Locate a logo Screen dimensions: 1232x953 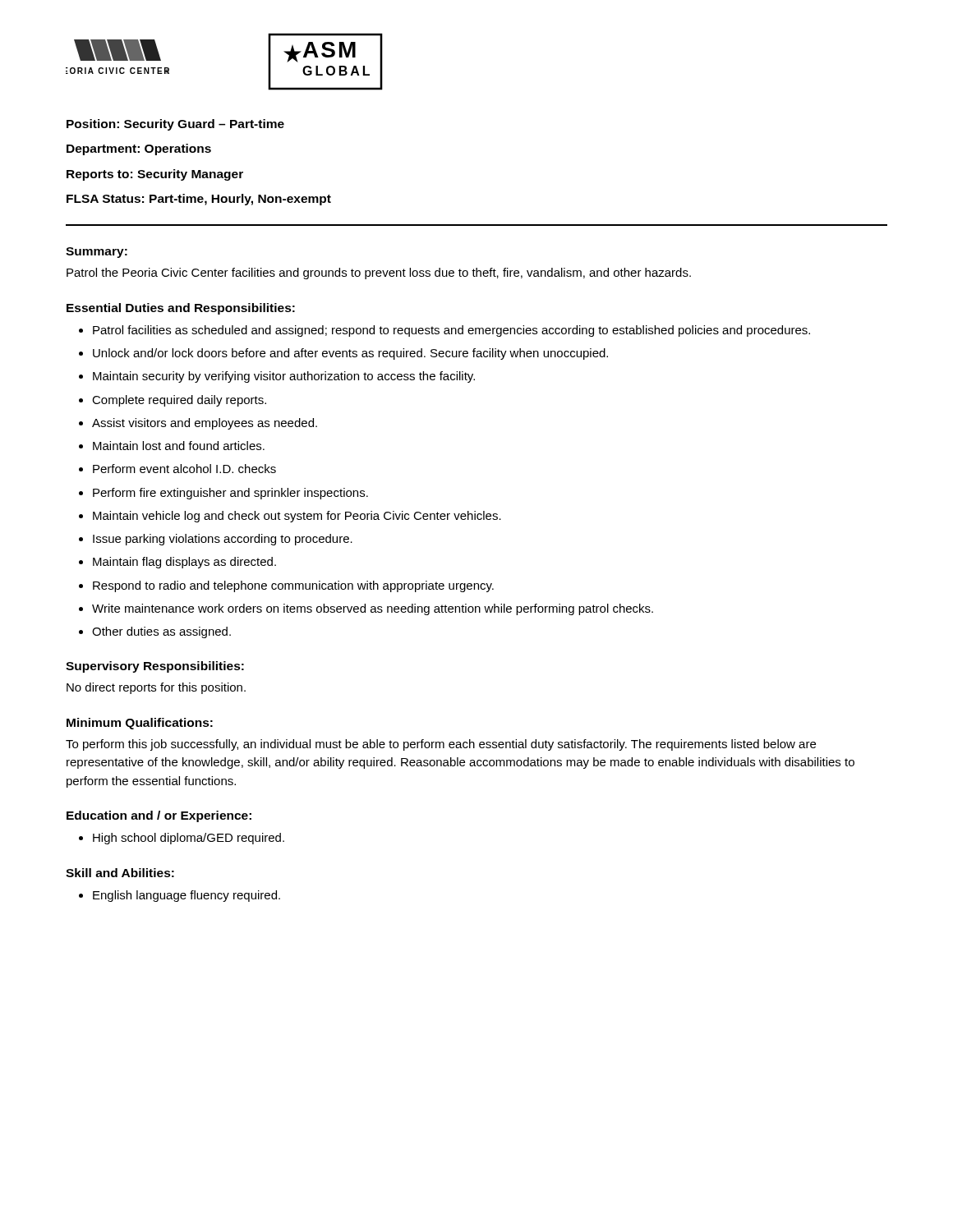coord(476,62)
